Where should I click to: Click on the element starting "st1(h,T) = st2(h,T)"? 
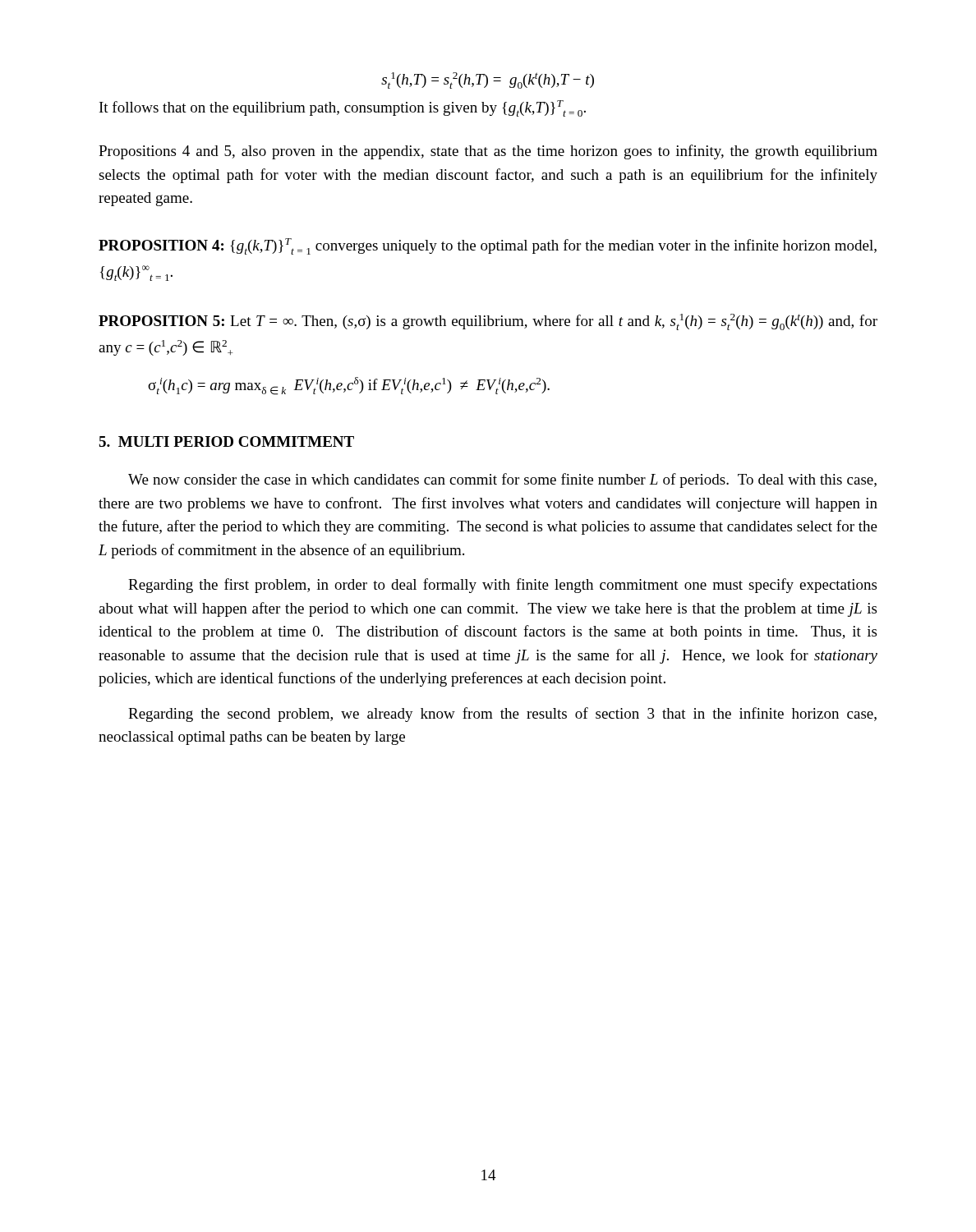(x=488, y=80)
